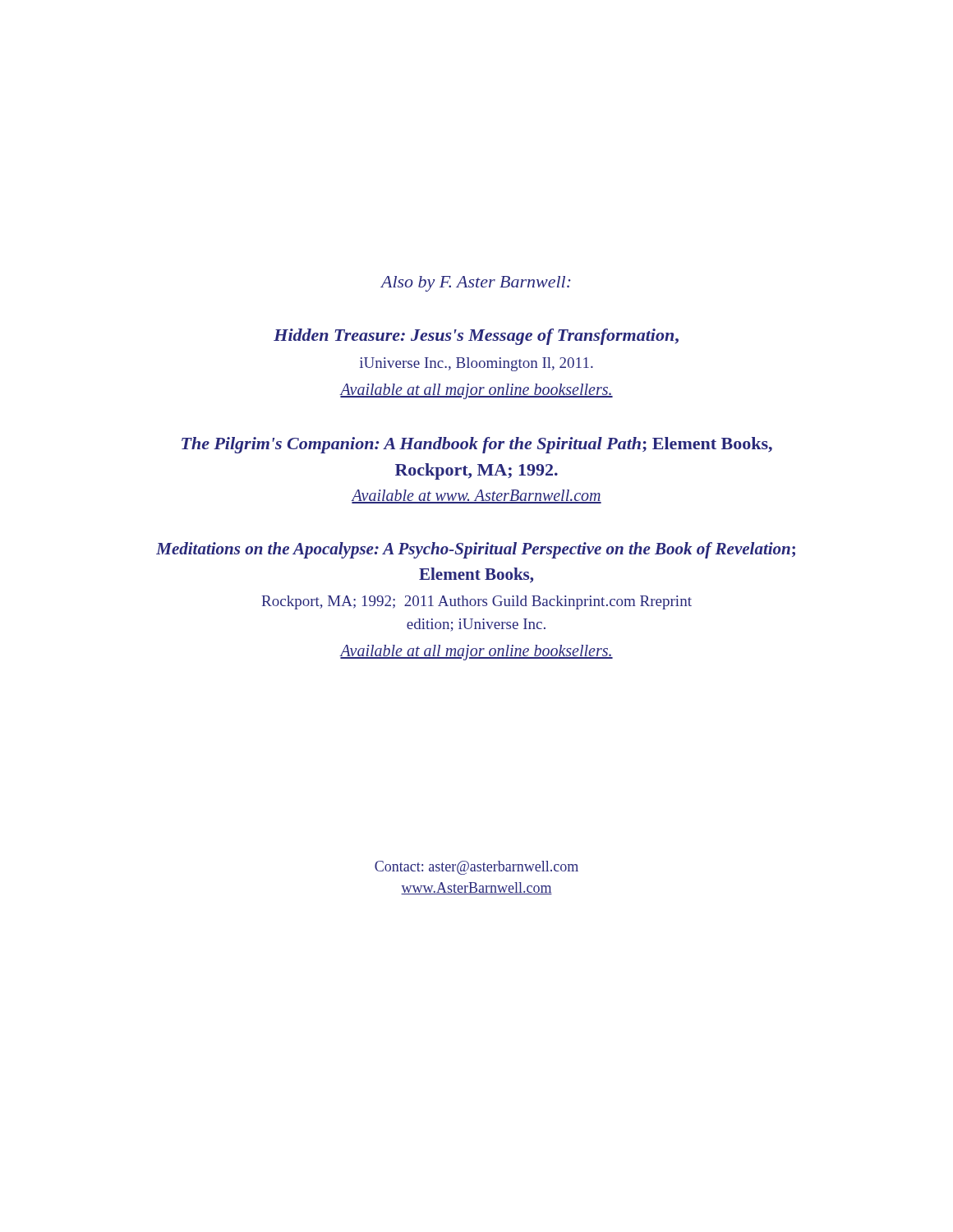
Task: Where is the passage that starts "Meditations on the Apocalypse: A Psycho-Spiritual Perspective on"?
Action: (x=476, y=599)
